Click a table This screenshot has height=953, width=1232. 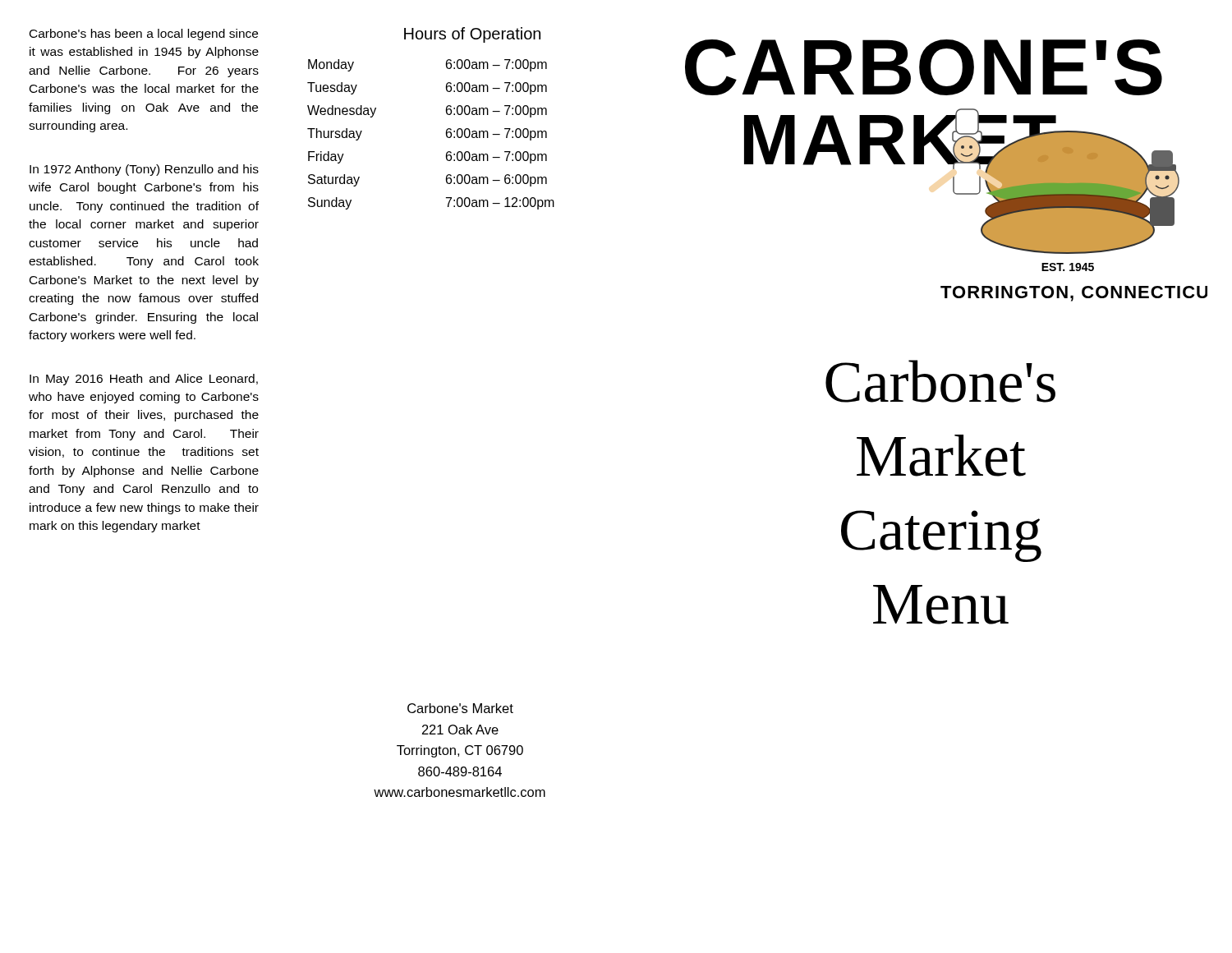coord(472,134)
